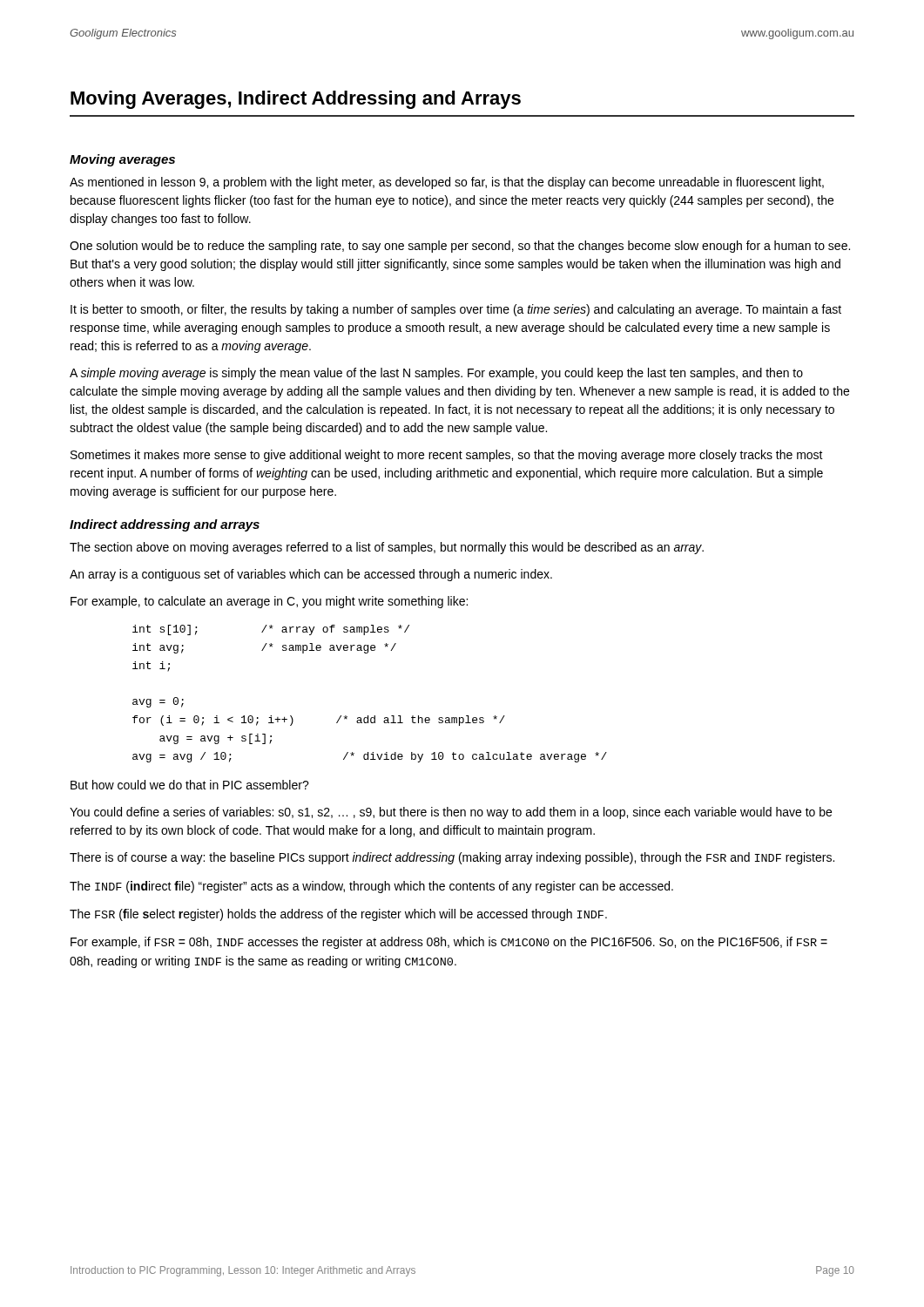The height and width of the screenshot is (1307, 924).
Task: Locate the text block containing "The INDF (indirect file) “register” acts as a"
Action: pos(462,887)
